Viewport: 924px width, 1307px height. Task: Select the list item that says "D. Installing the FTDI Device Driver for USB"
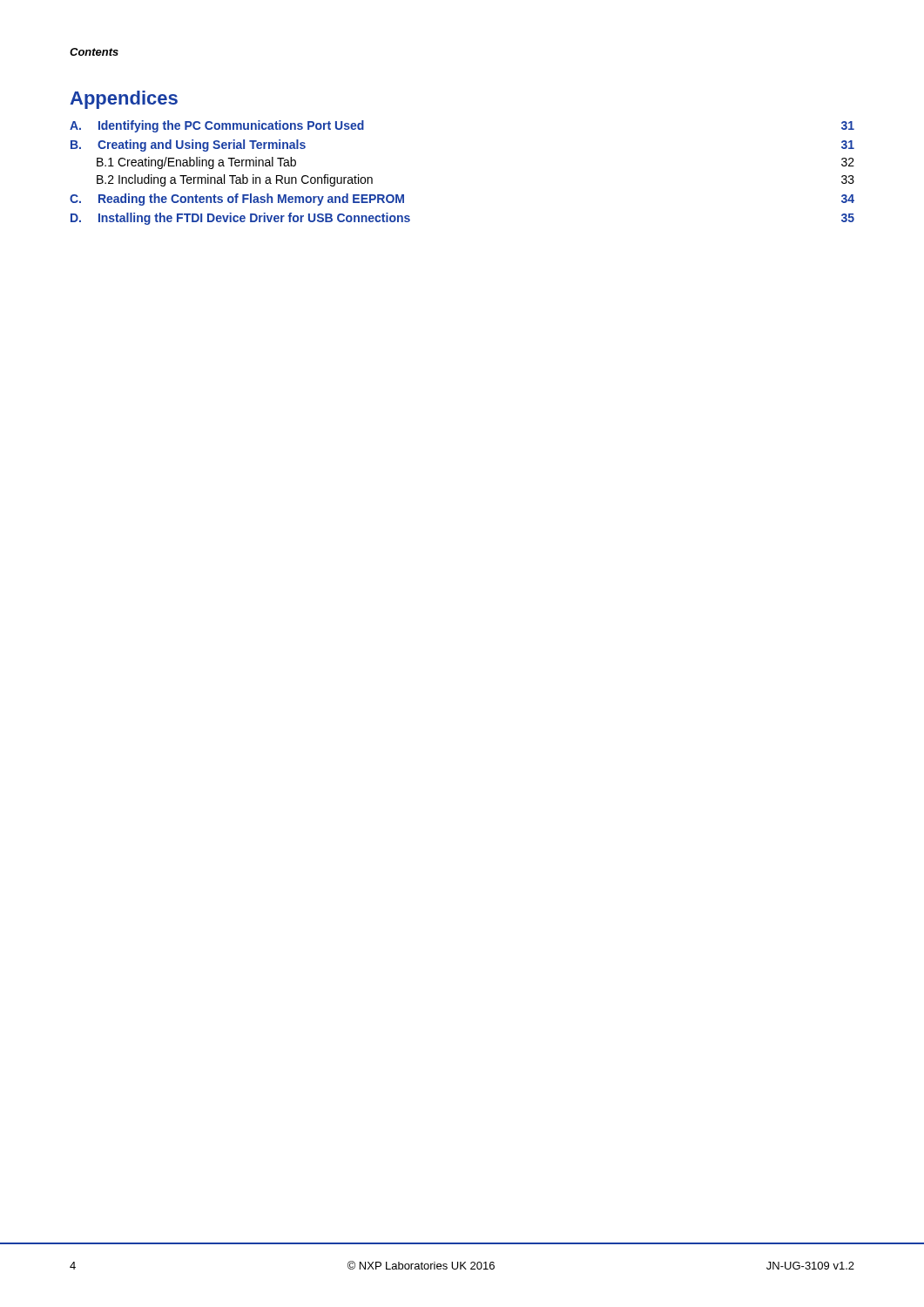tap(256, 218)
